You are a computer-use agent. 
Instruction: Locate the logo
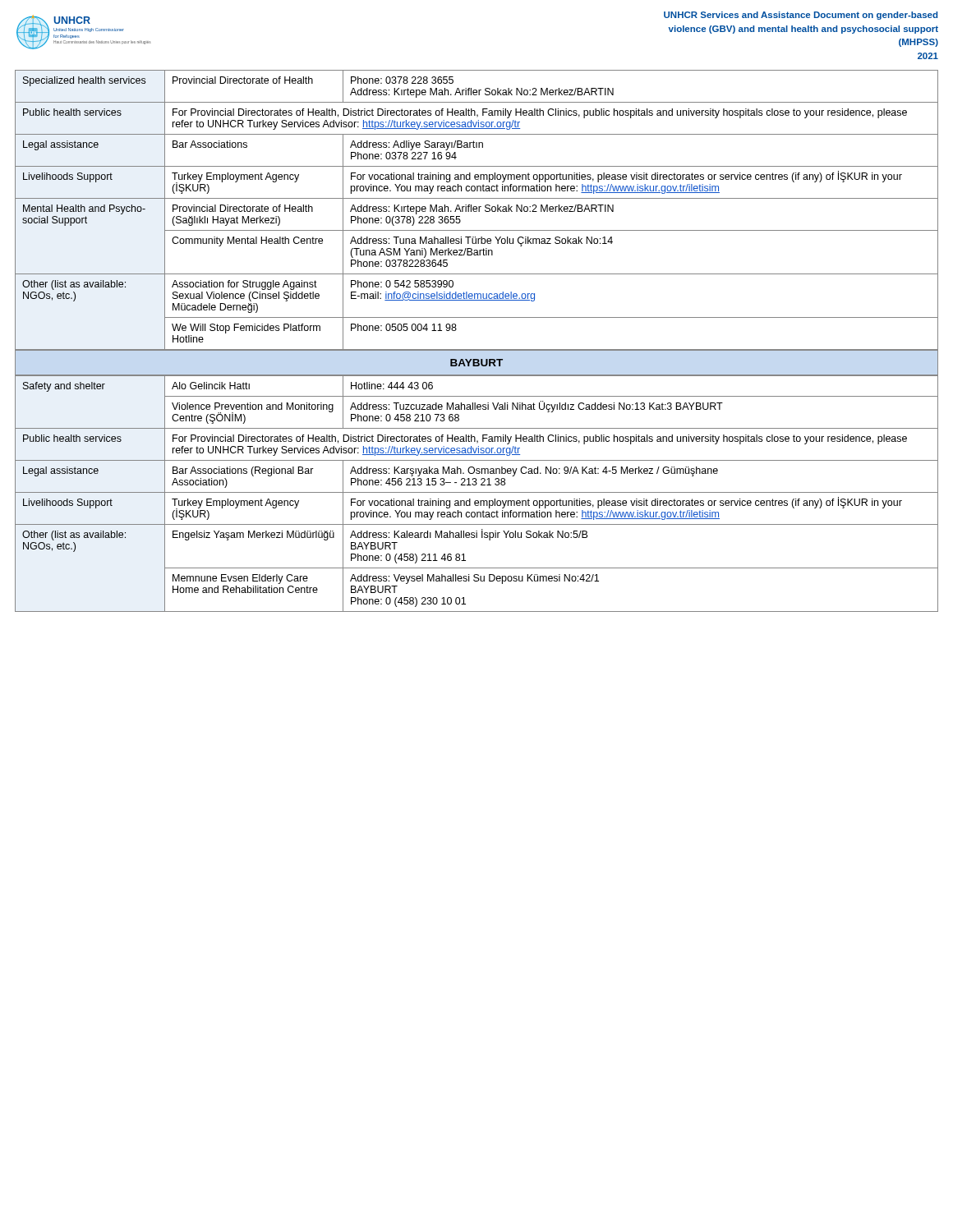pos(89,34)
